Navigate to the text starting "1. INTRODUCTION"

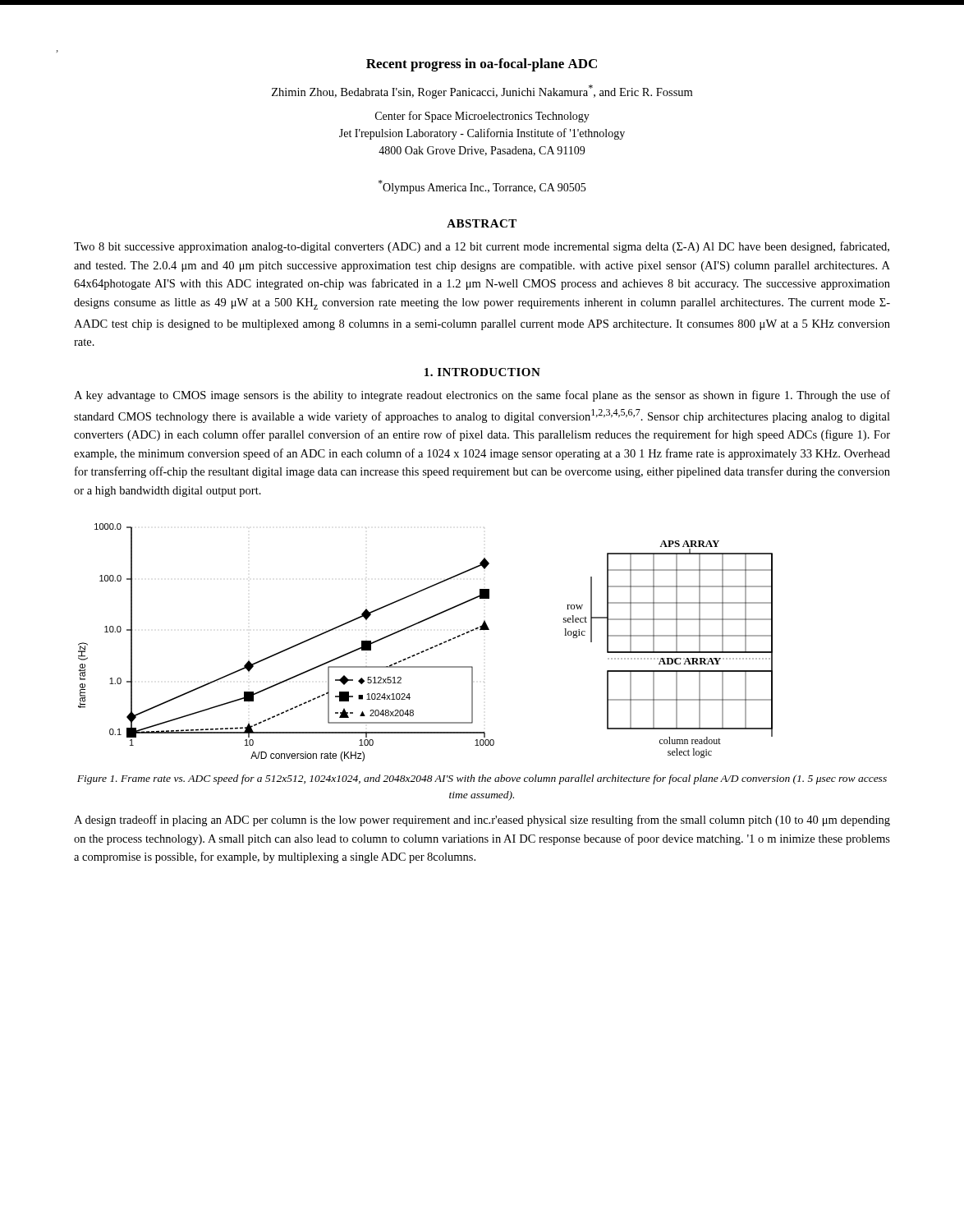[482, 372]
